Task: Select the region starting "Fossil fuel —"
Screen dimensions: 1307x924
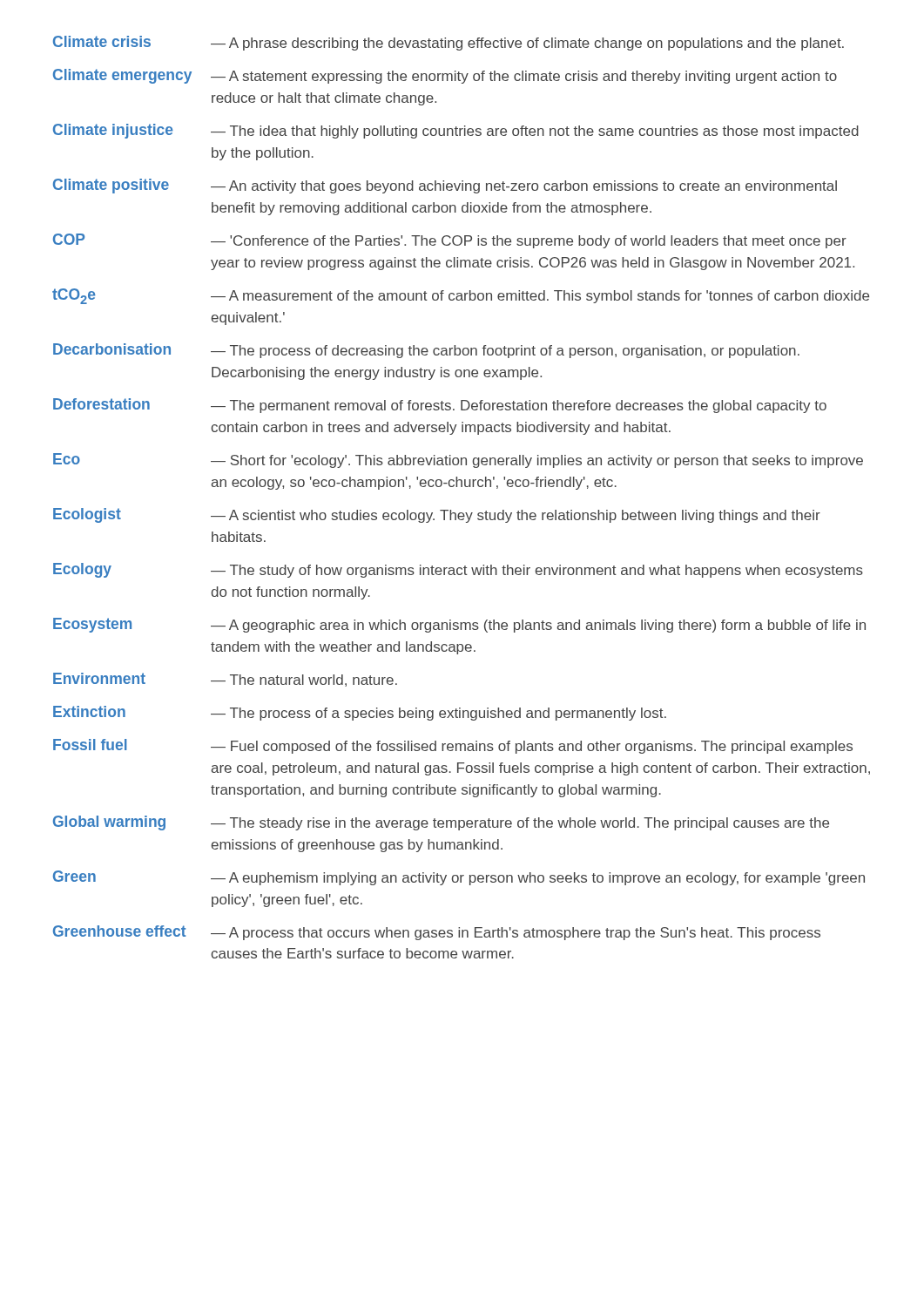Action: pyautogui.click(x=462, y=769)
